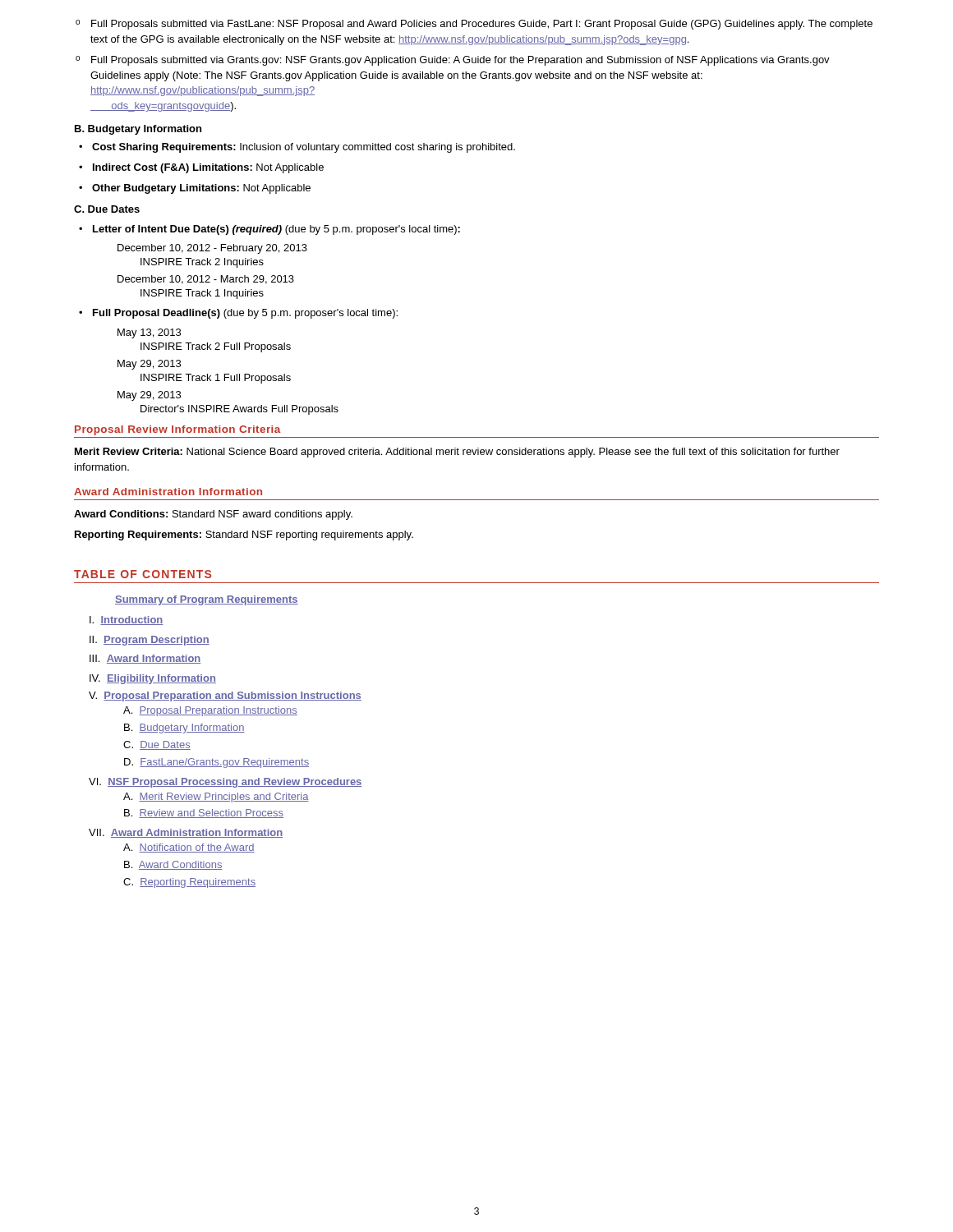The height and width of the screenshot is (1232, 953).
Task: Find the text block starting "Award Administration Information"
Action: (169, 492)
